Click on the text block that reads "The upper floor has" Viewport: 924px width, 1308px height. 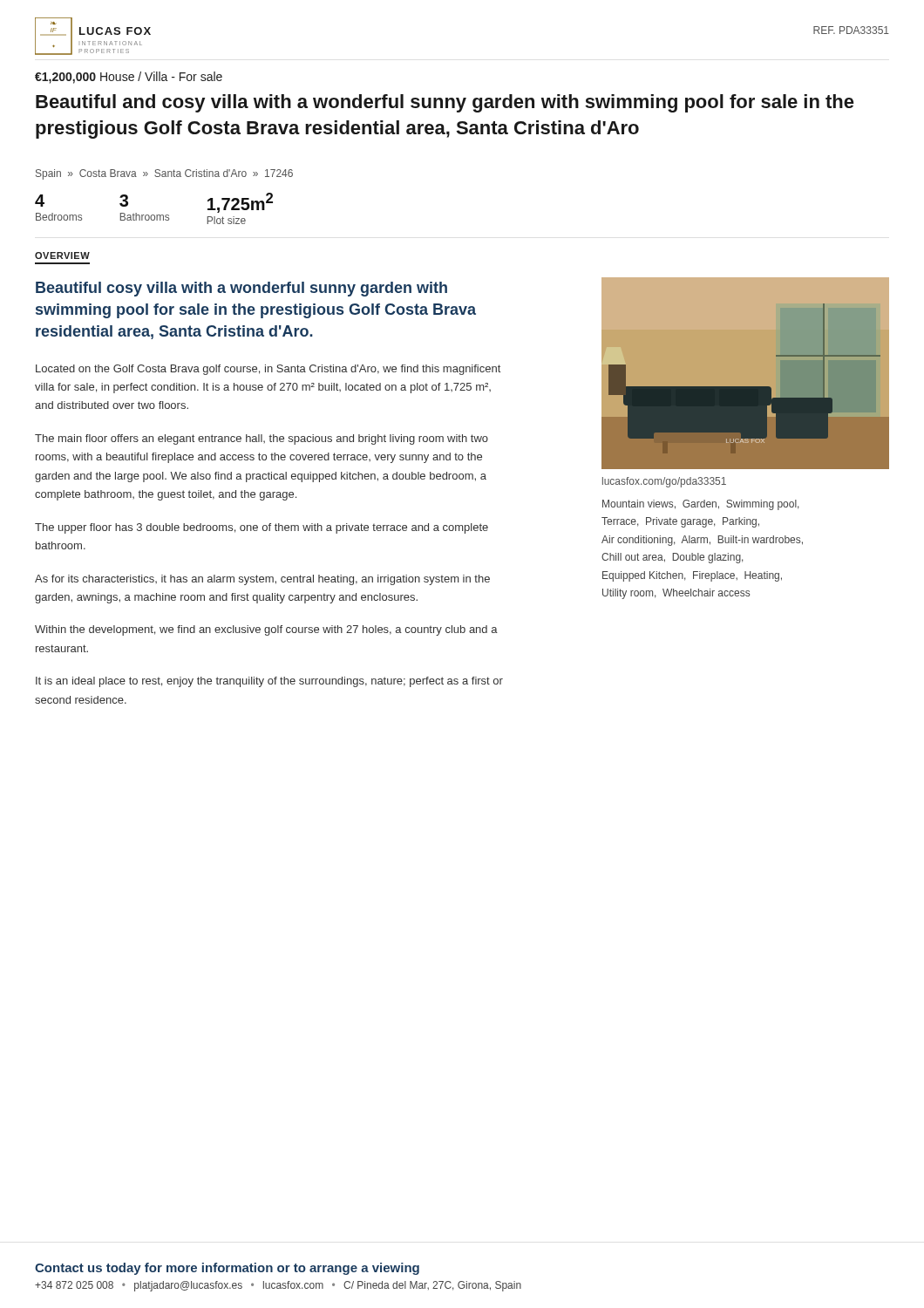click(262, 536)
